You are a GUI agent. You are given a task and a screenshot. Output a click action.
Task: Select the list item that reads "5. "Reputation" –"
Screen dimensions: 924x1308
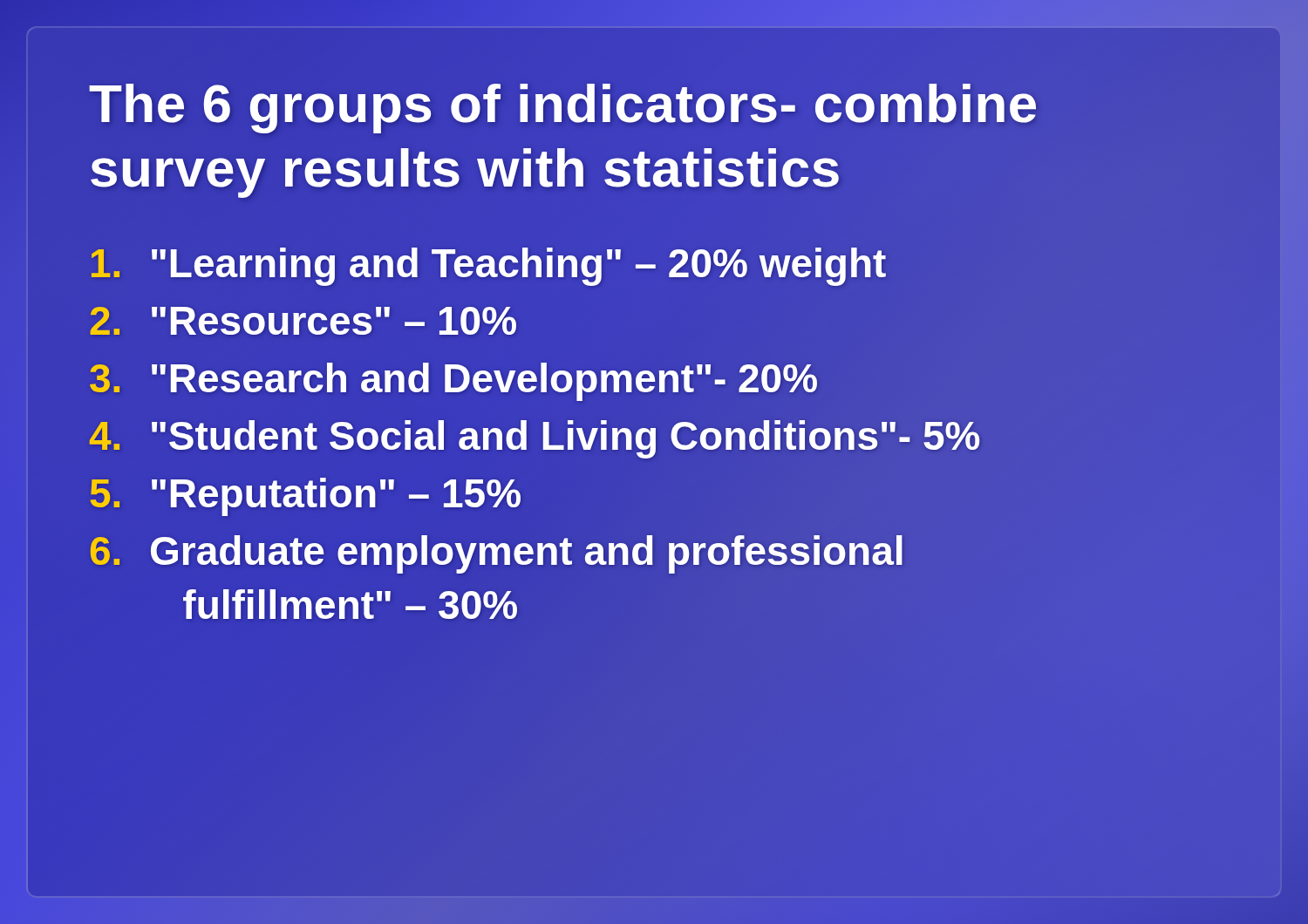click(305, 494)
